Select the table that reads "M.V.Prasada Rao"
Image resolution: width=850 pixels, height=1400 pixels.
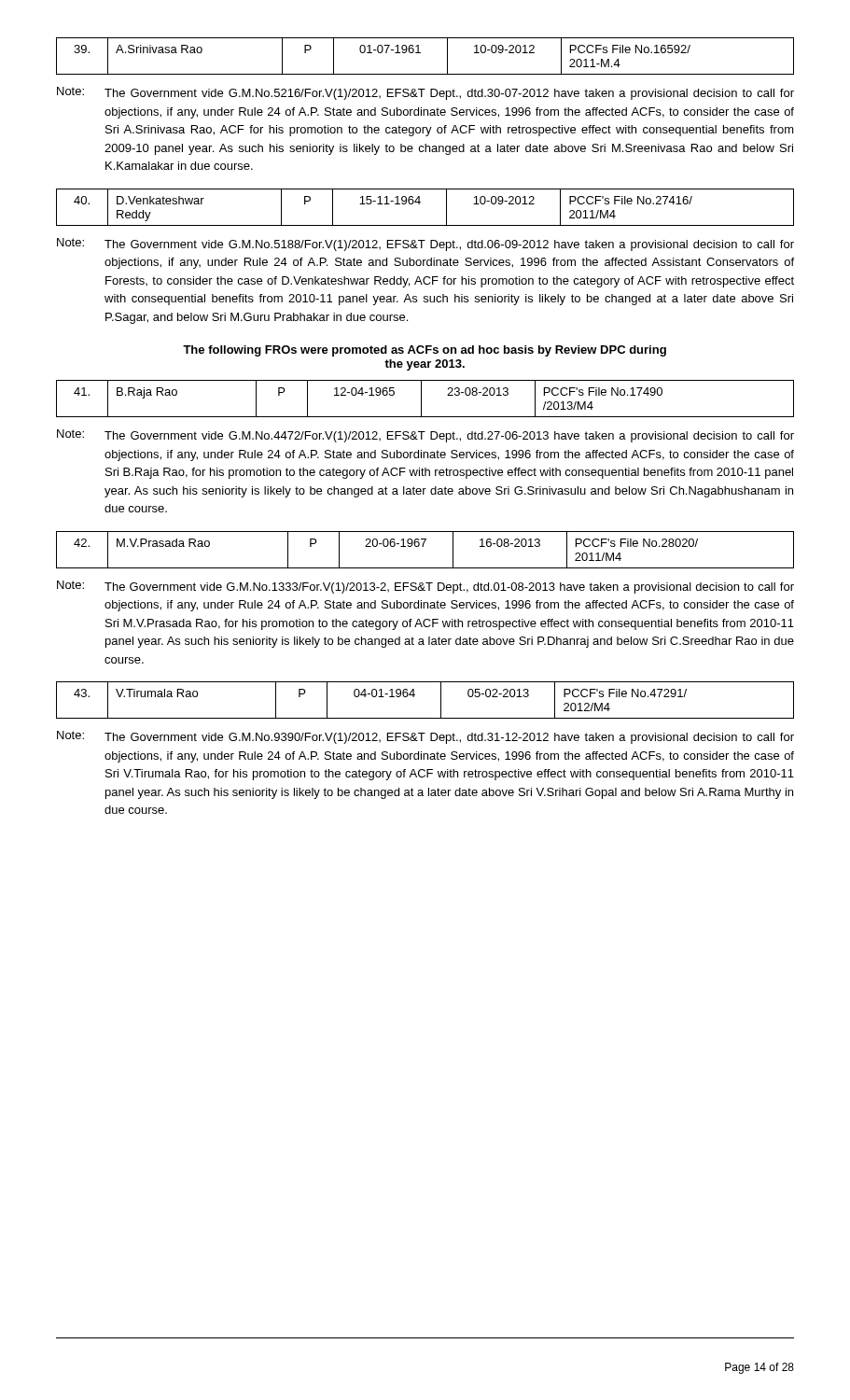[x=425, y=549]
